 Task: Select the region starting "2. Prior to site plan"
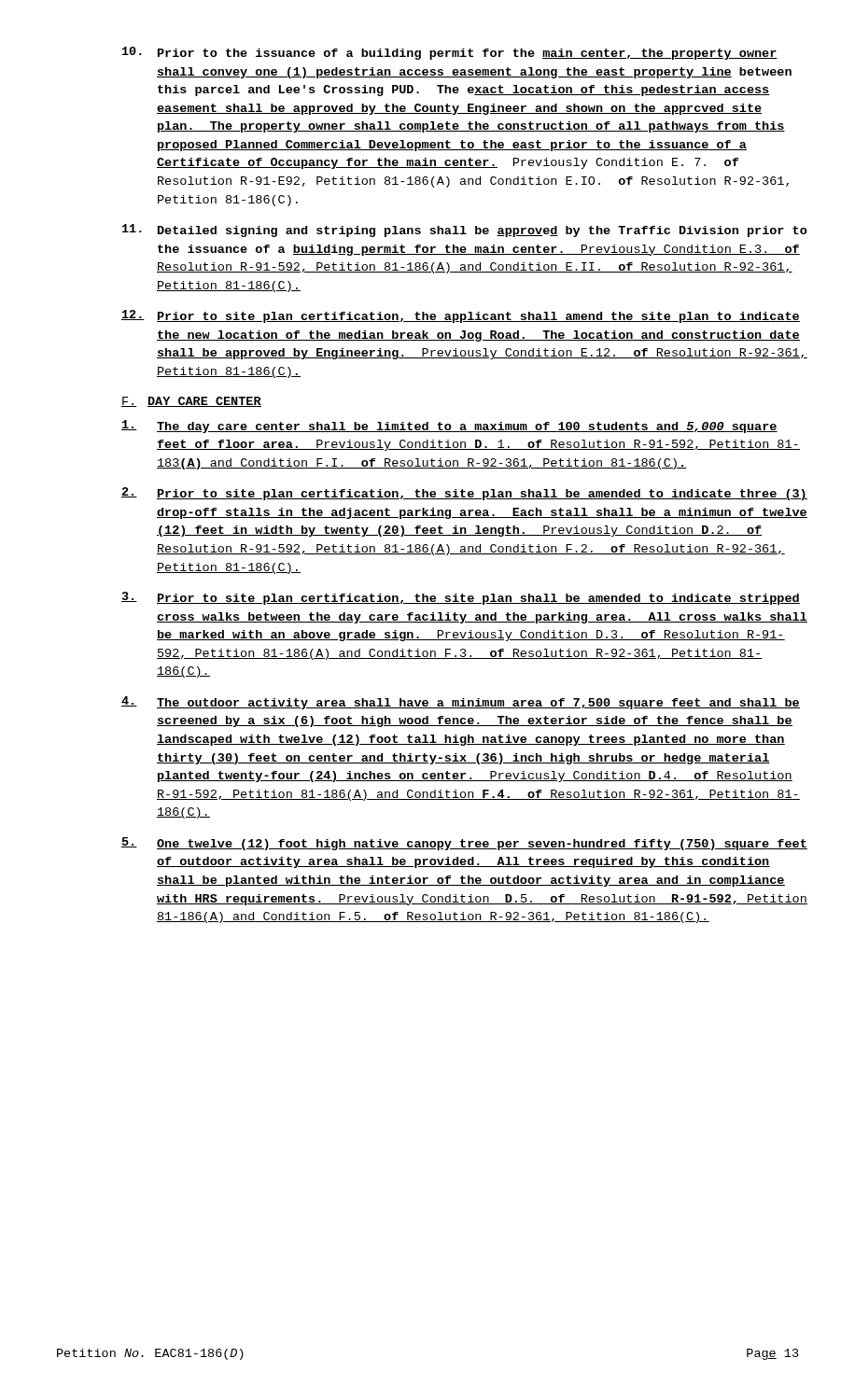tap(466, 531)
